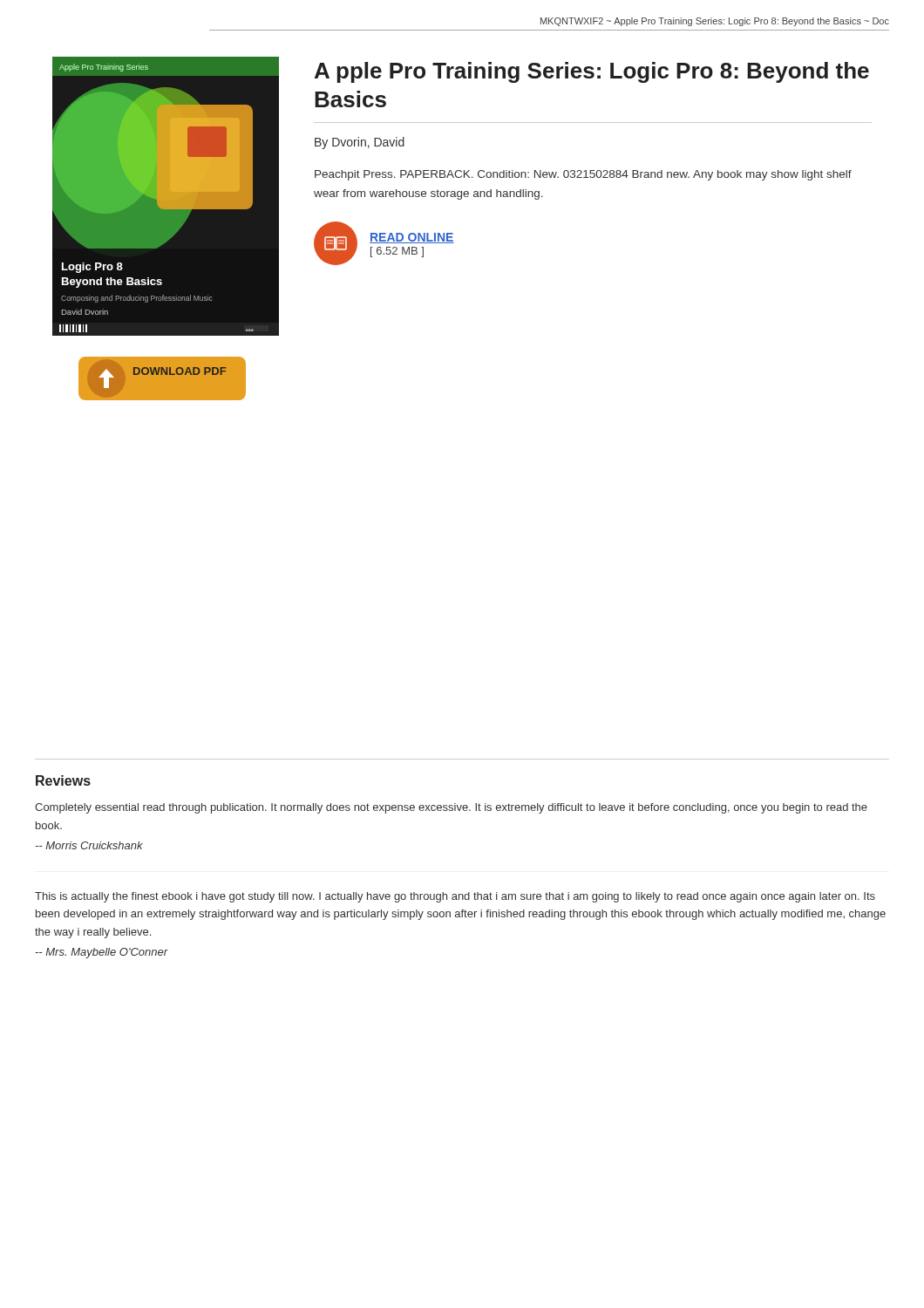The width and height of the screenshot is (924, 1308).
Task: Locate the text "By Dvorin, David"
Action: coord(359,142)
